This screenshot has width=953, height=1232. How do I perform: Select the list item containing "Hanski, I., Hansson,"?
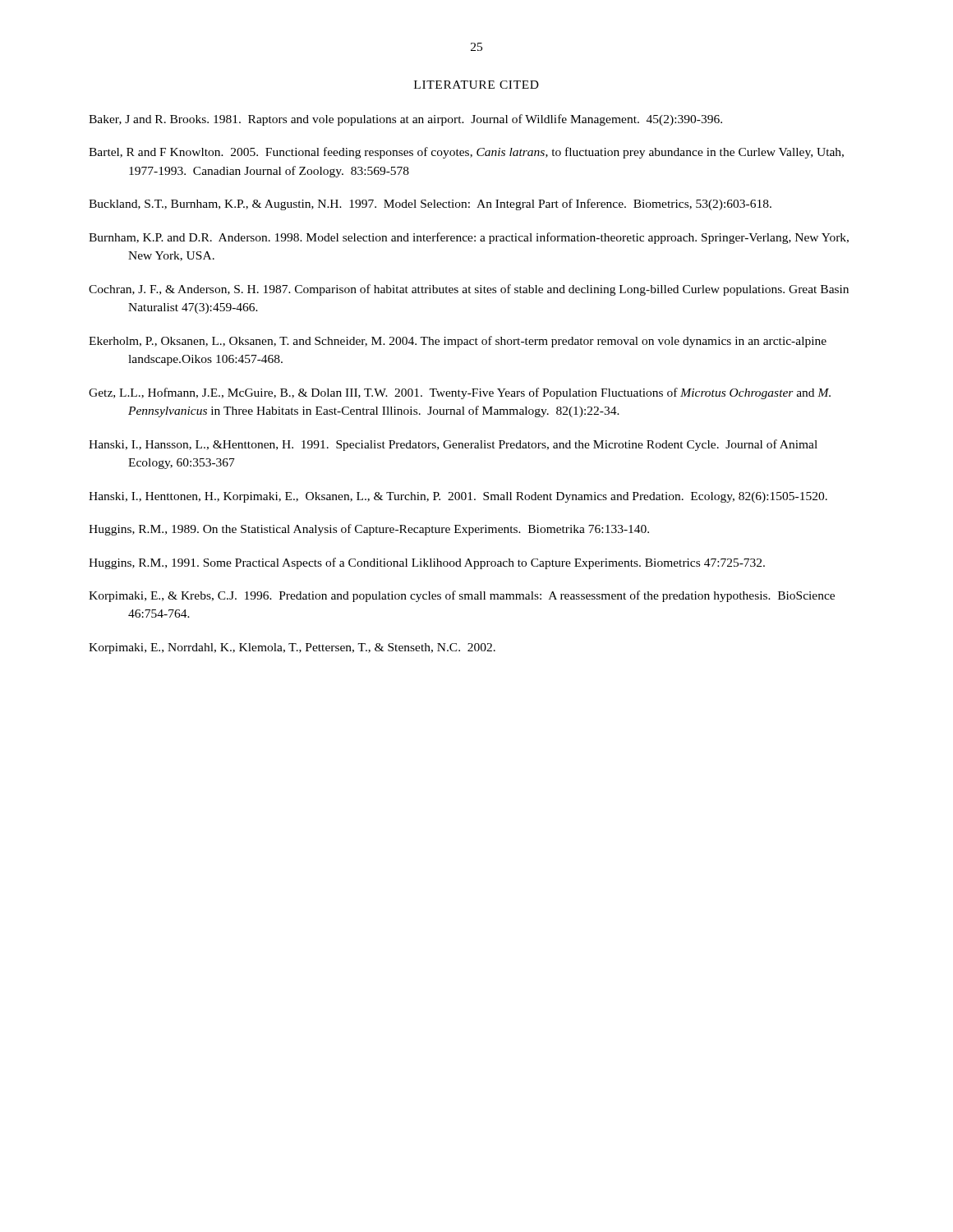click(x=453, y=453)
